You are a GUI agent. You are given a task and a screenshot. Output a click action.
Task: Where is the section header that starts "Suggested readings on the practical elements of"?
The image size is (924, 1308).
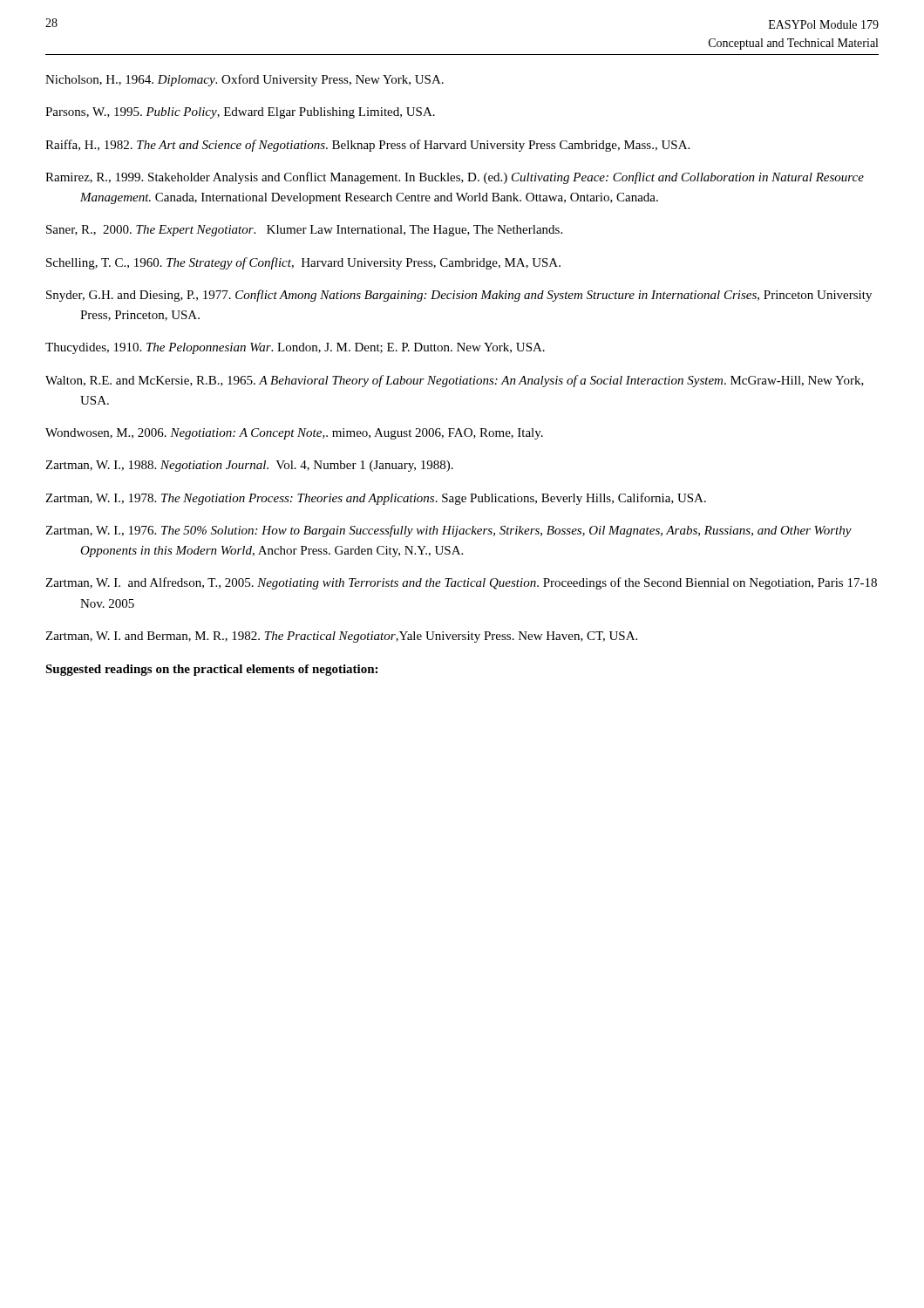pos(212,669)
